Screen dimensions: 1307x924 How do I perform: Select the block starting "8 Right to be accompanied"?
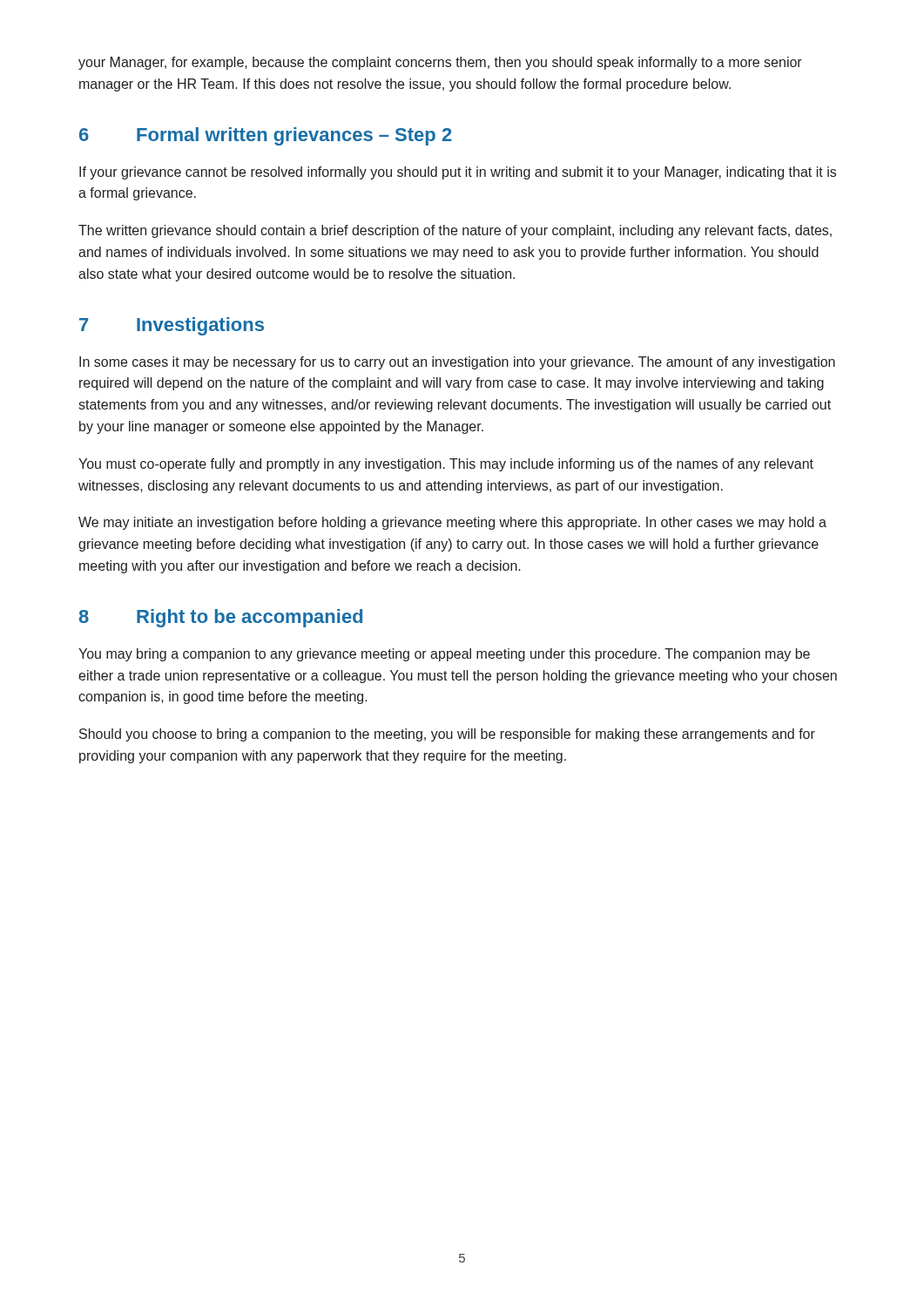pos(221,617)
